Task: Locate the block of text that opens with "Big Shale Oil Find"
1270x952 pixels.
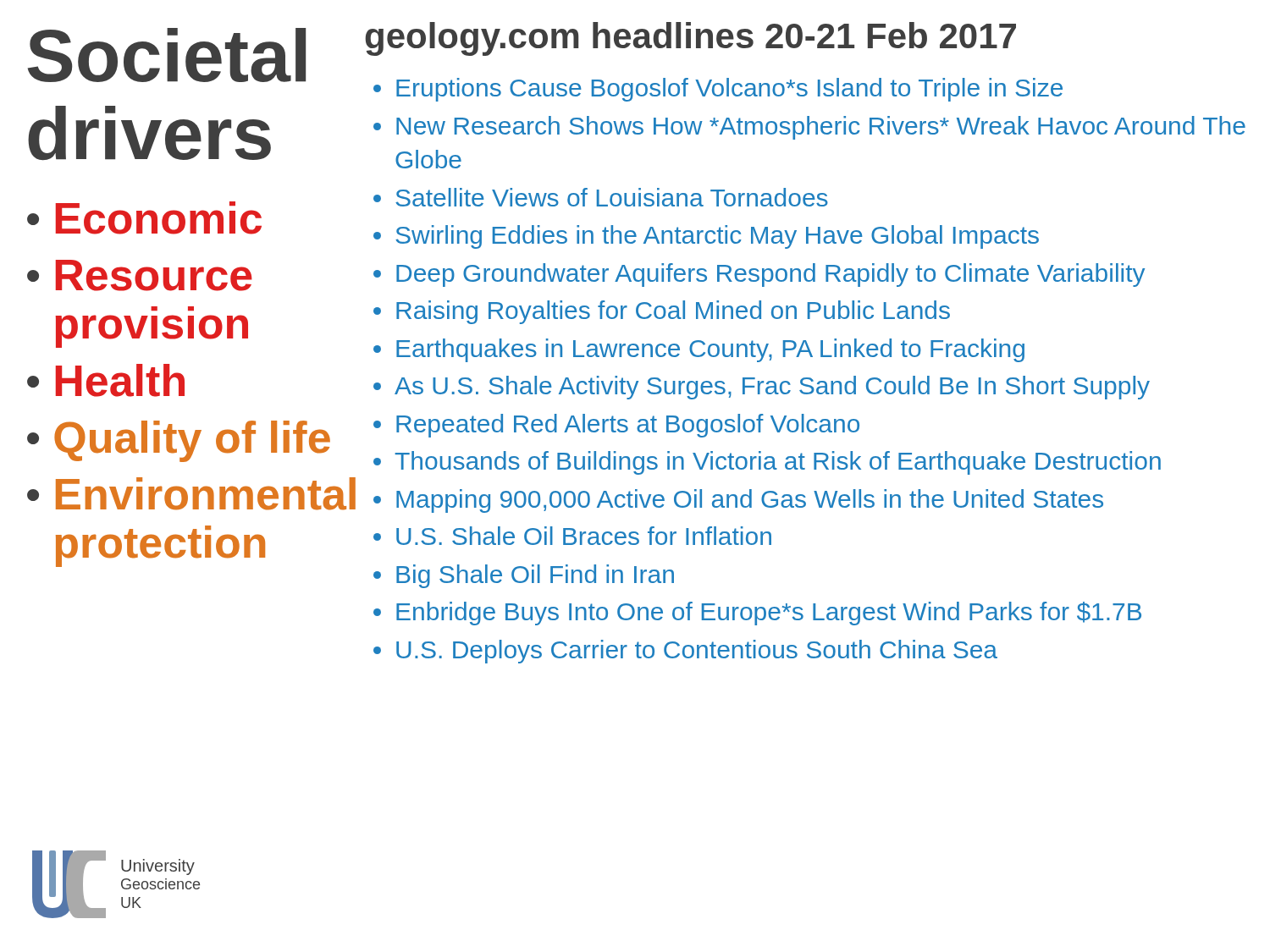Action: tap(535, 574)
